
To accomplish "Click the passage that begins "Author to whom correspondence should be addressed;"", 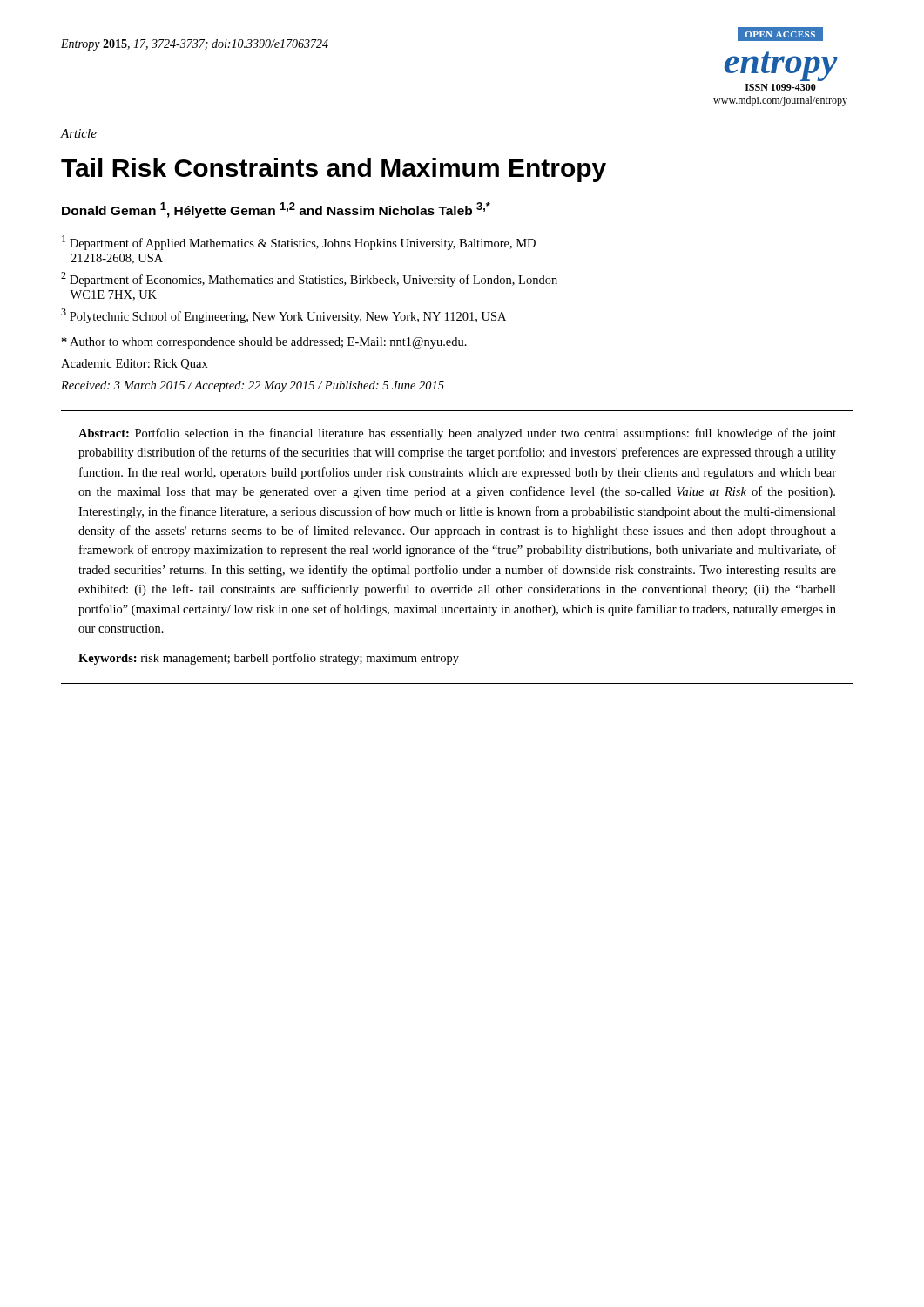I will [x=264, y=341].
